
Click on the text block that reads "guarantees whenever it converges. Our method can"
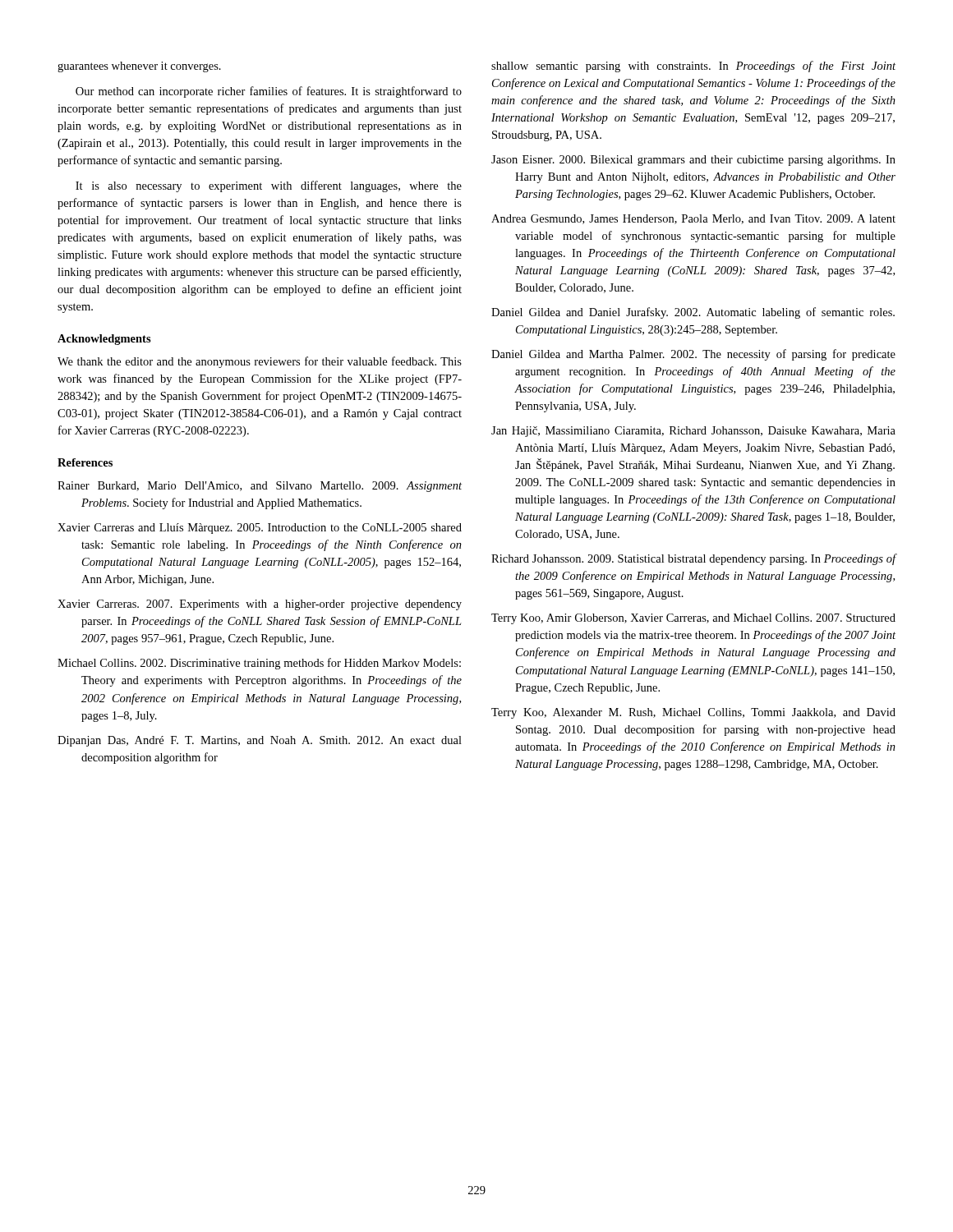coord(260,187)
